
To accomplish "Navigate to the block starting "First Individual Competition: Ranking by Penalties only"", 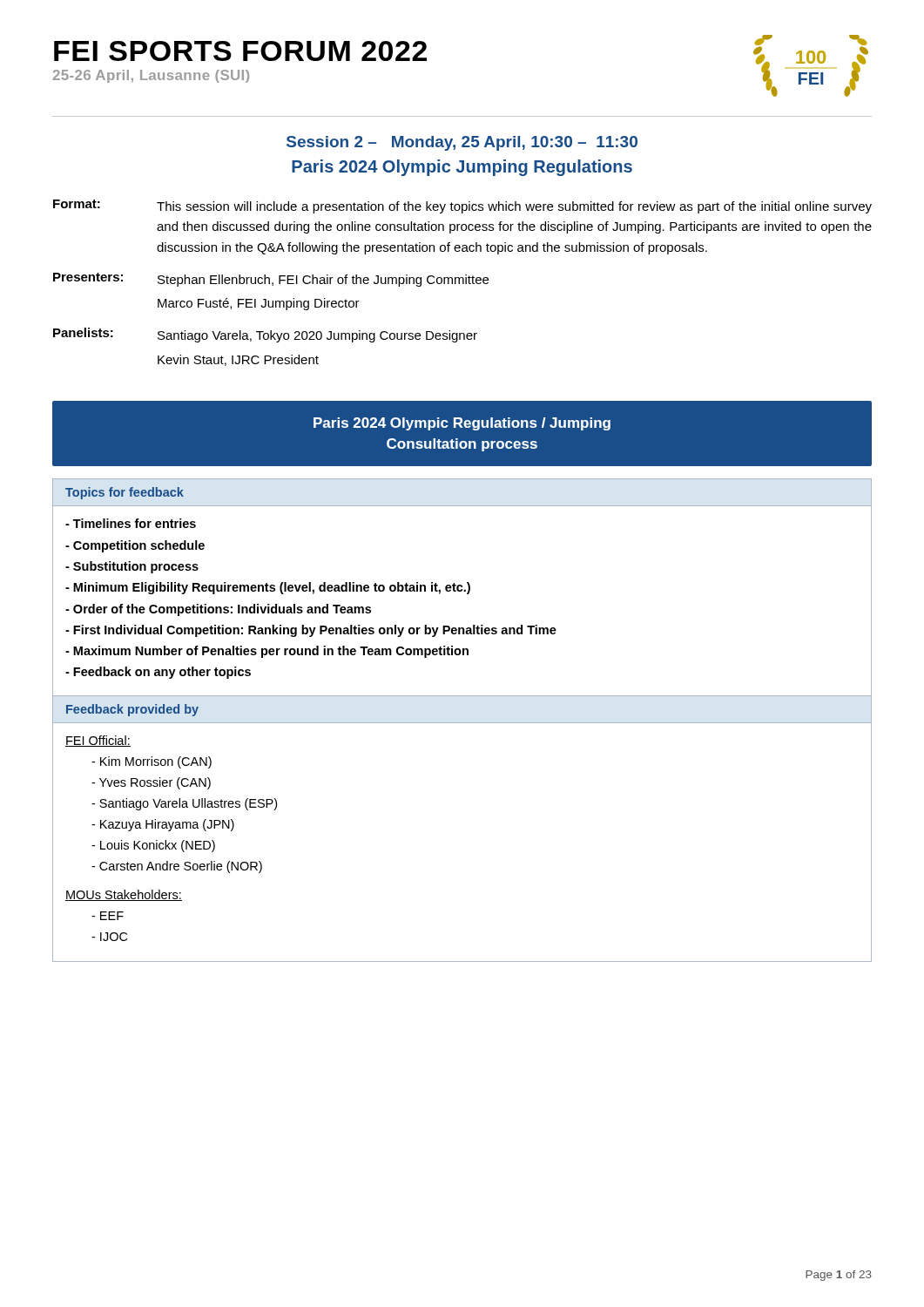I will click(x=311, y=630).
